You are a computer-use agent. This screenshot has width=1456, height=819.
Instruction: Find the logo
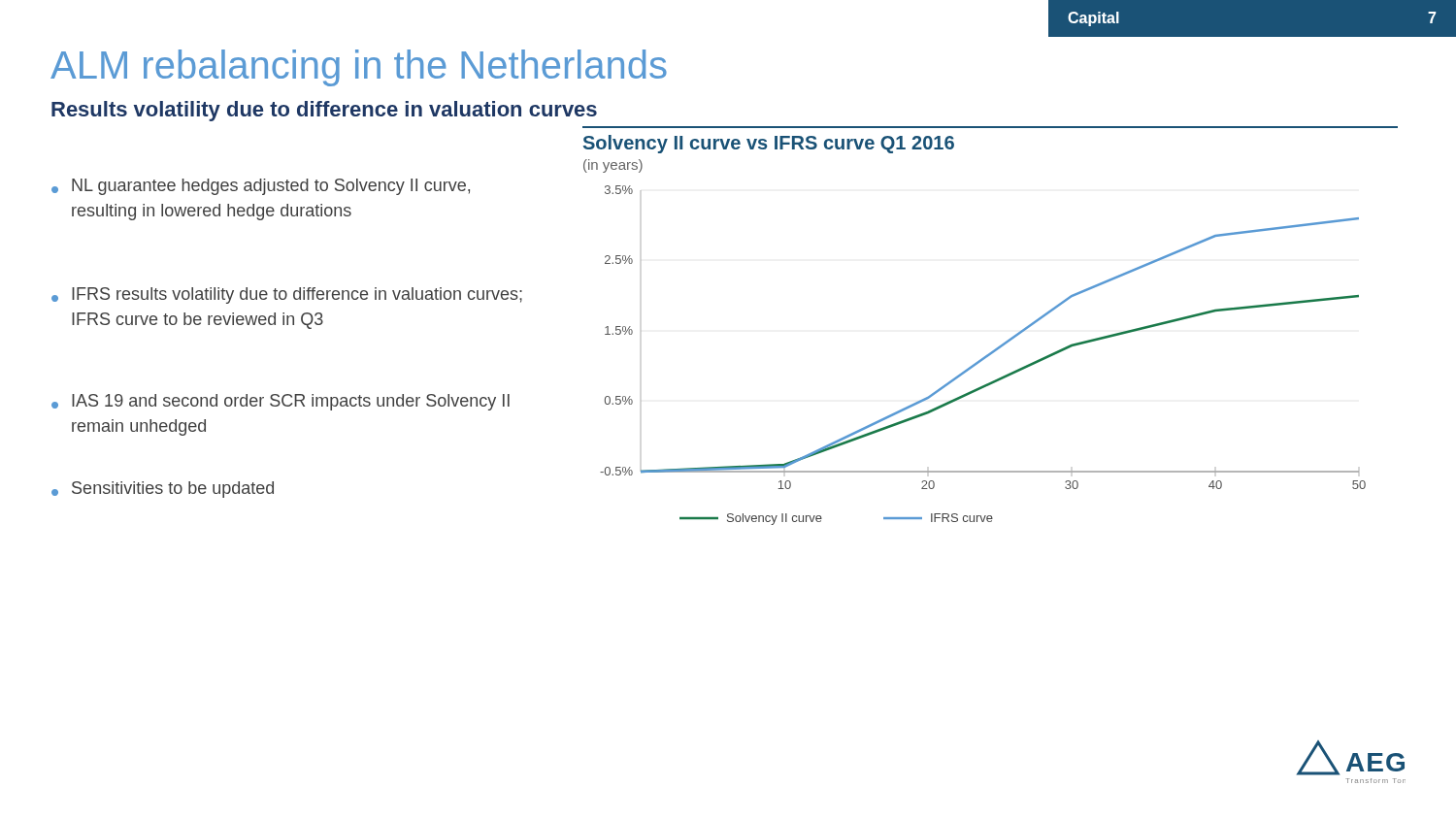click(x=1347, y=761)
